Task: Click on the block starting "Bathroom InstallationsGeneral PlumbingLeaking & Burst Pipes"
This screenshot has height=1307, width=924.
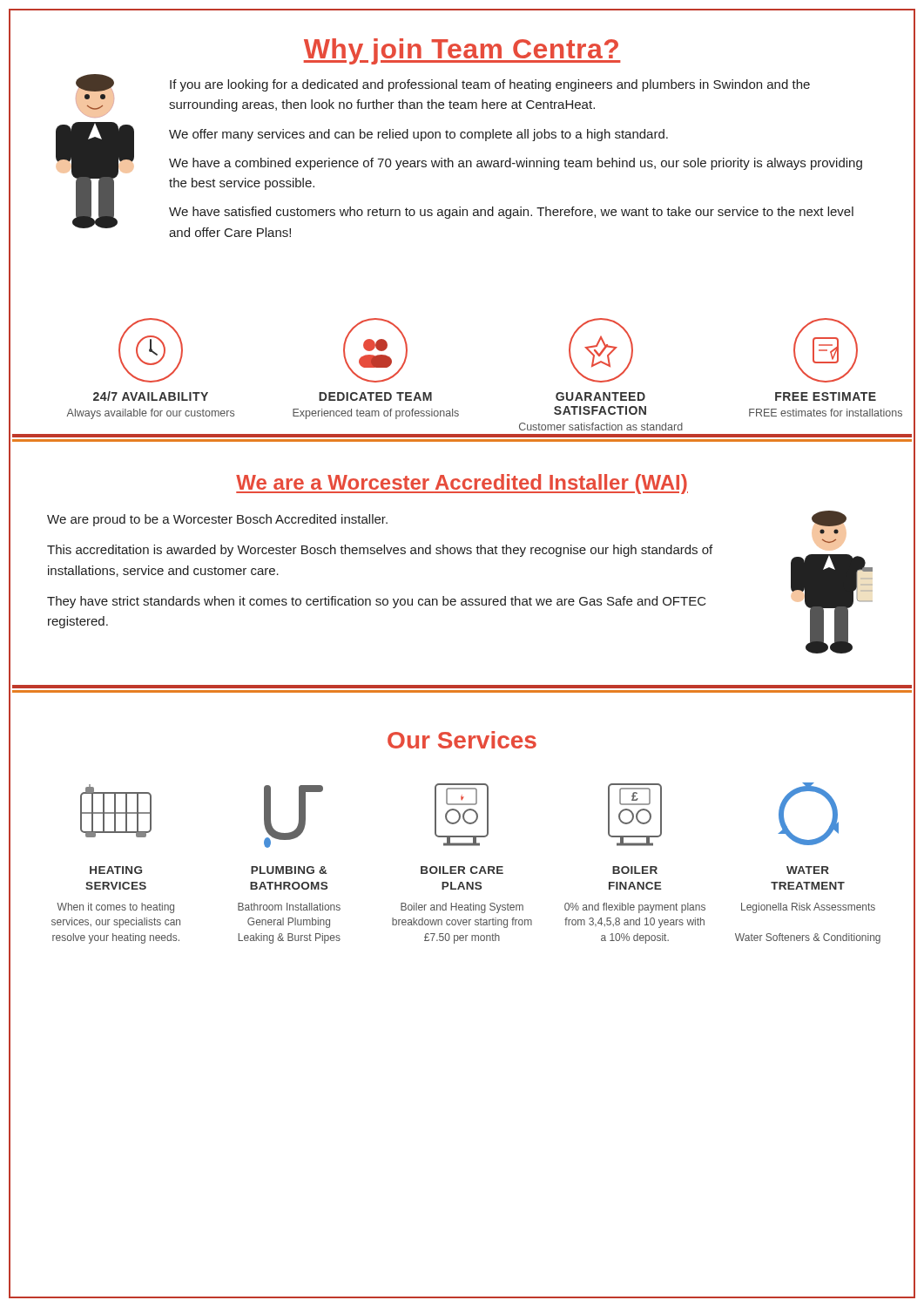Action: 289,922
